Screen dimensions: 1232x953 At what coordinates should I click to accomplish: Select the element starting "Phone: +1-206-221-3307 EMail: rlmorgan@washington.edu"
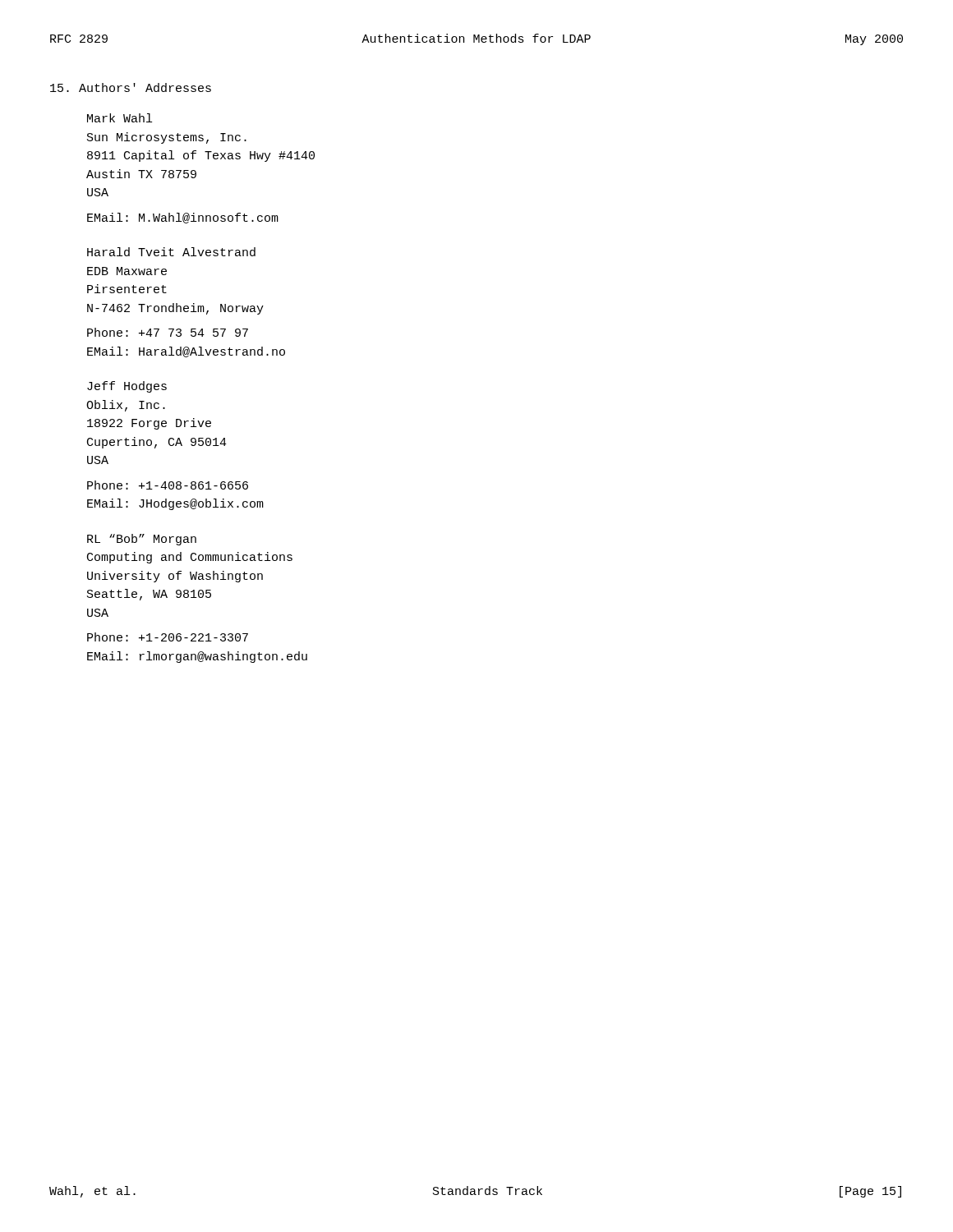point(197,648)
